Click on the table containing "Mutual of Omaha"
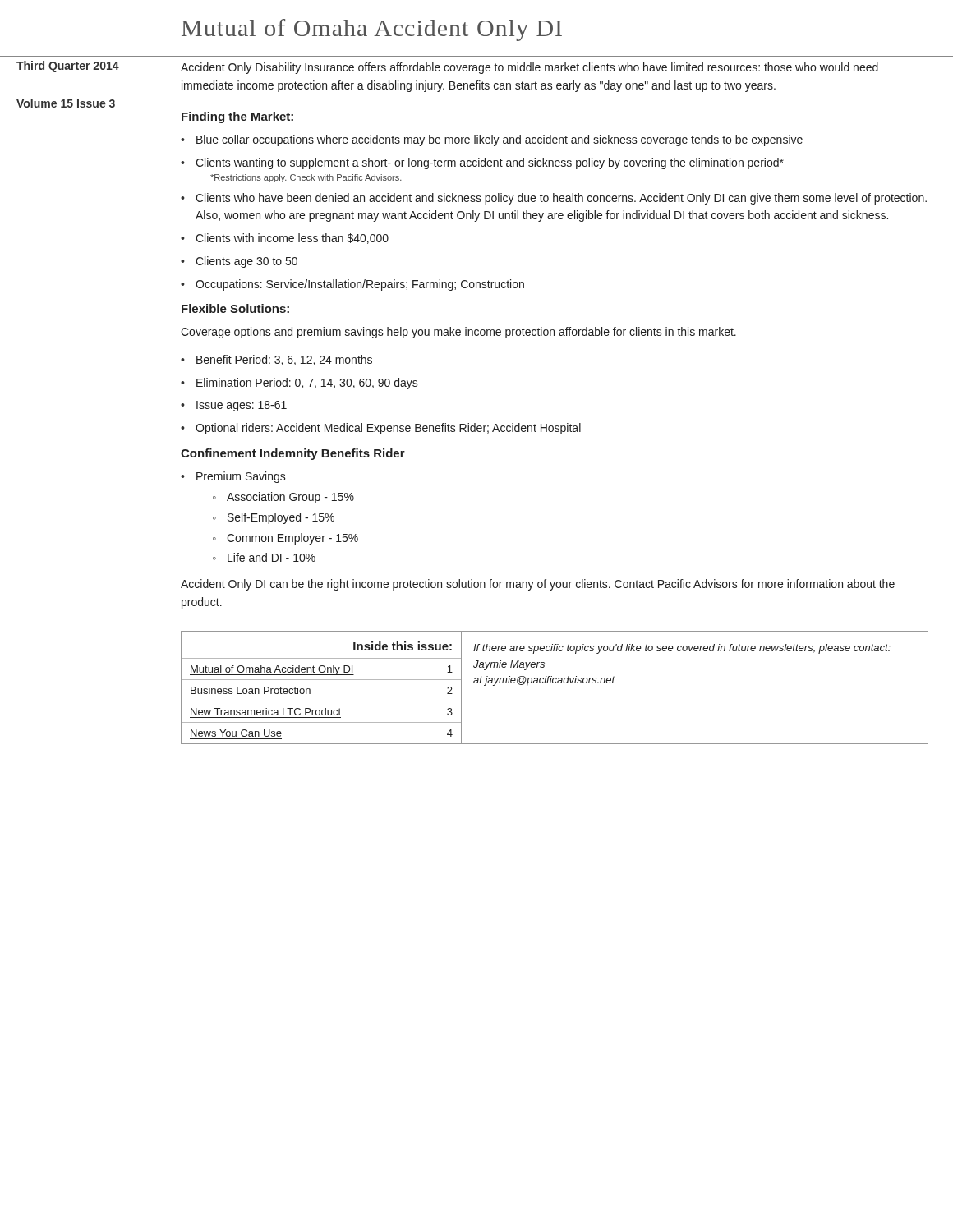 point(555,688)
